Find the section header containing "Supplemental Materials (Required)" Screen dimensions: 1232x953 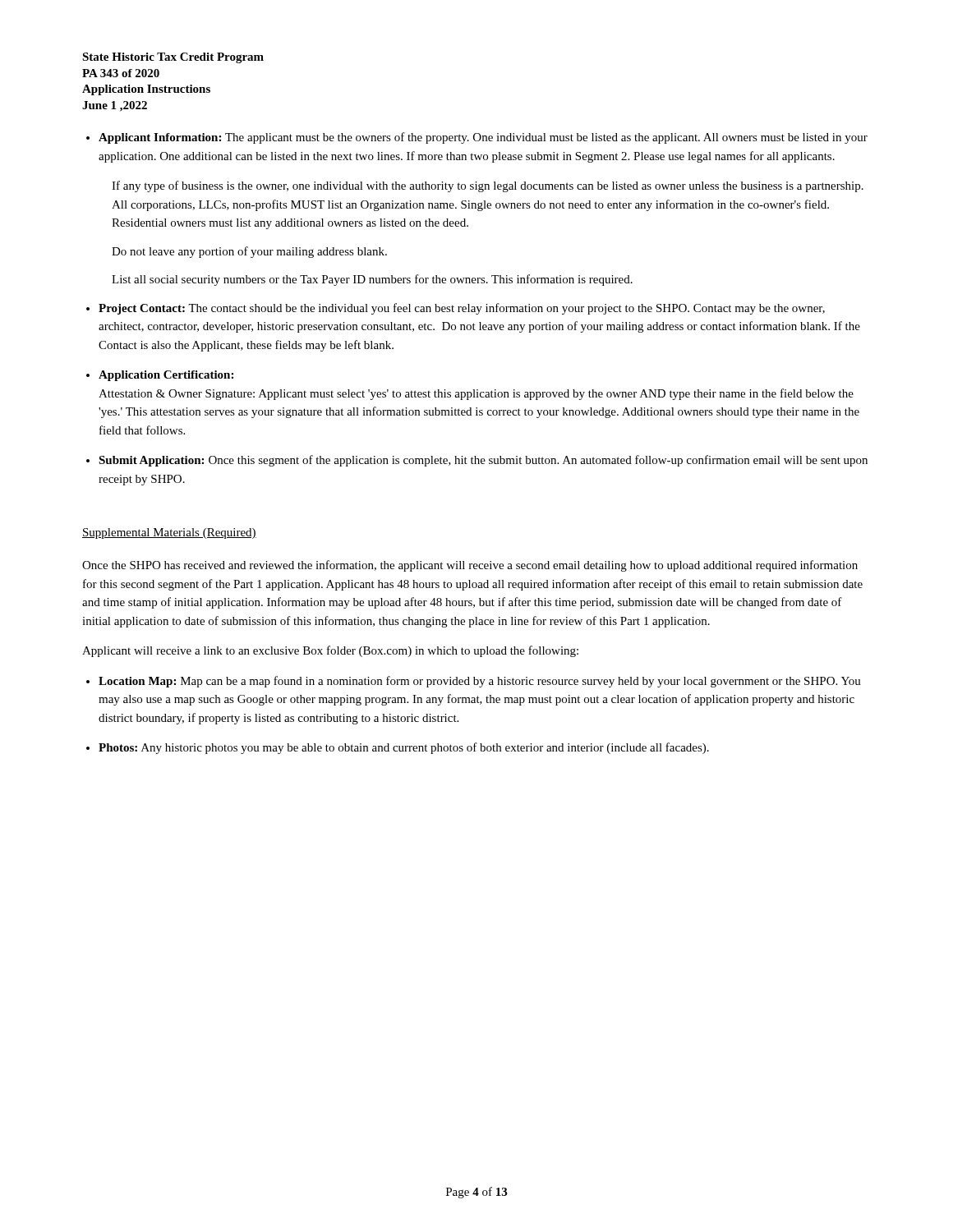169,533
